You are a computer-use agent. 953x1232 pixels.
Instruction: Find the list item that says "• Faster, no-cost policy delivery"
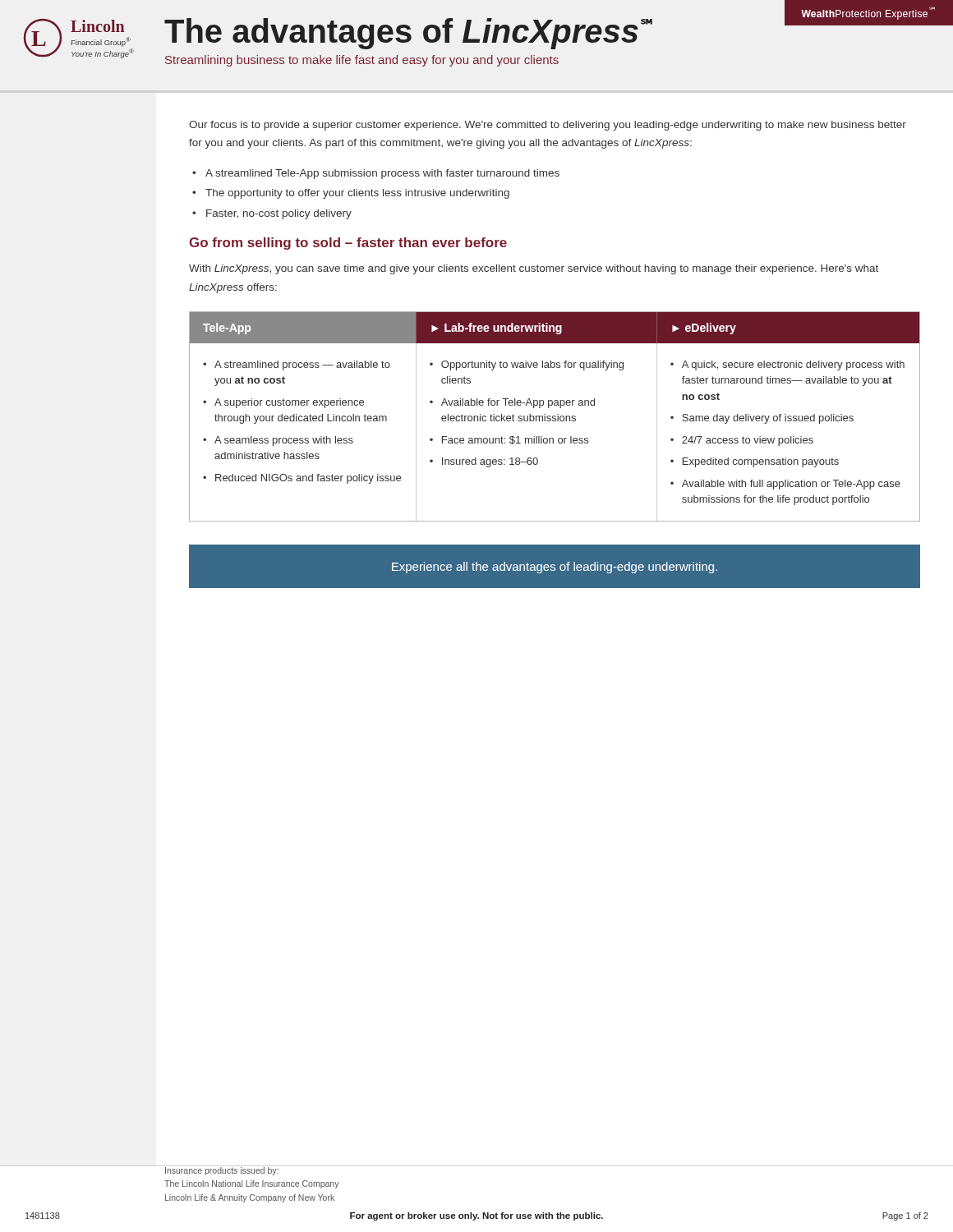point(272,214)
